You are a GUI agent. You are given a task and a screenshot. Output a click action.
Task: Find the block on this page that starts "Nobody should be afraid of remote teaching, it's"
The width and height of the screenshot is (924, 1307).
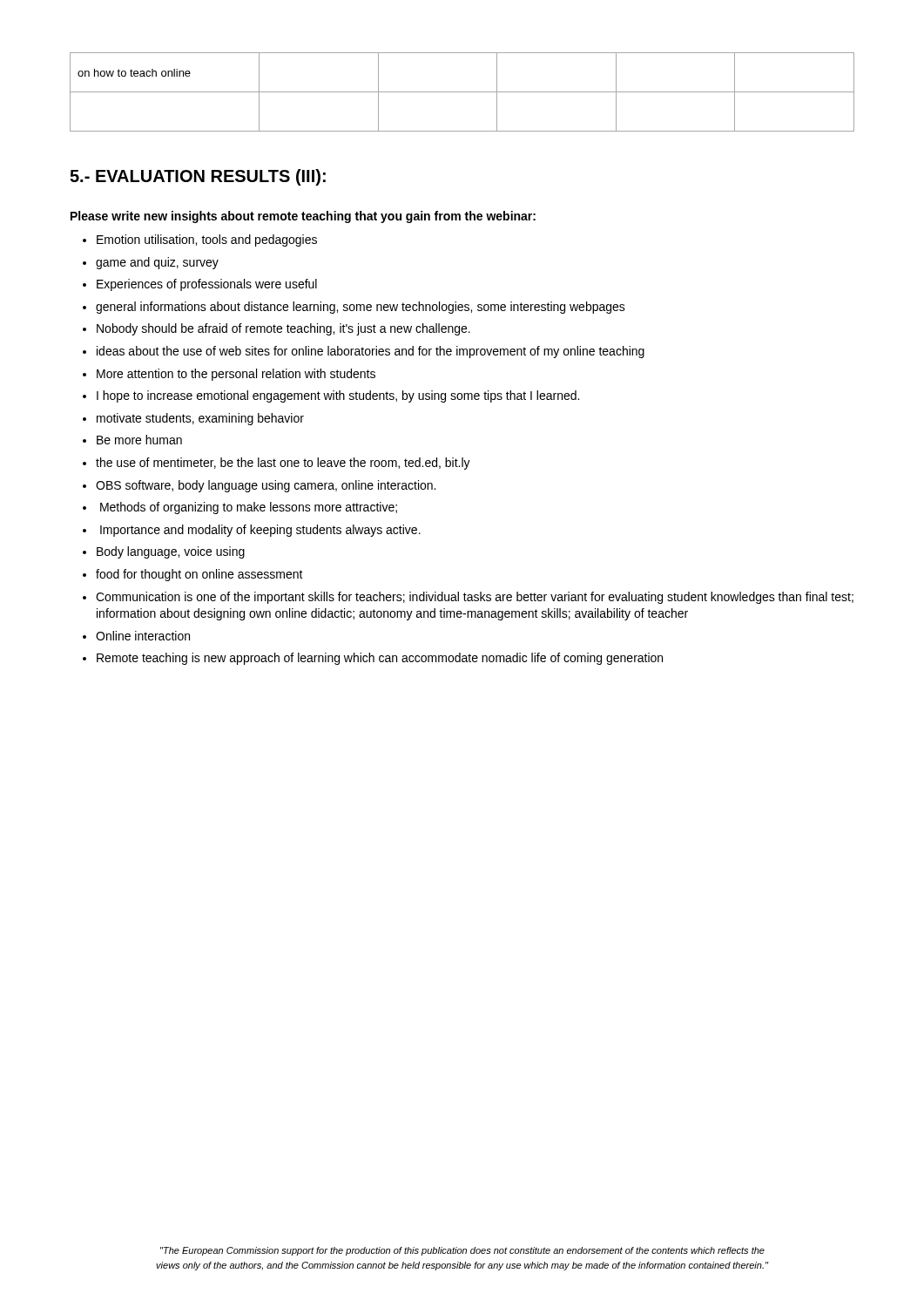pyautogui.click(x=475, y=329)
